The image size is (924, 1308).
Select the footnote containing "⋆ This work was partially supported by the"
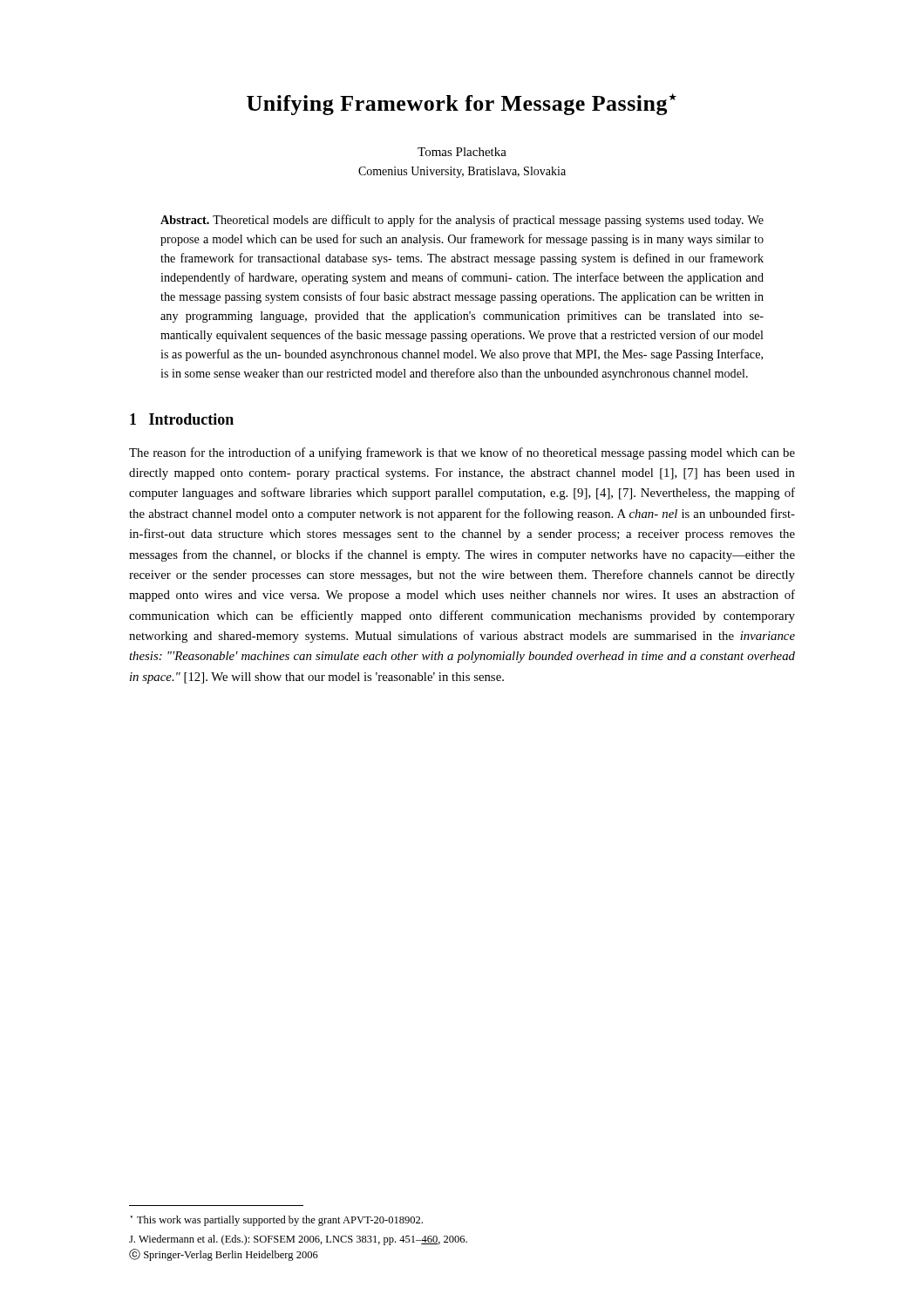(462, 1237)
